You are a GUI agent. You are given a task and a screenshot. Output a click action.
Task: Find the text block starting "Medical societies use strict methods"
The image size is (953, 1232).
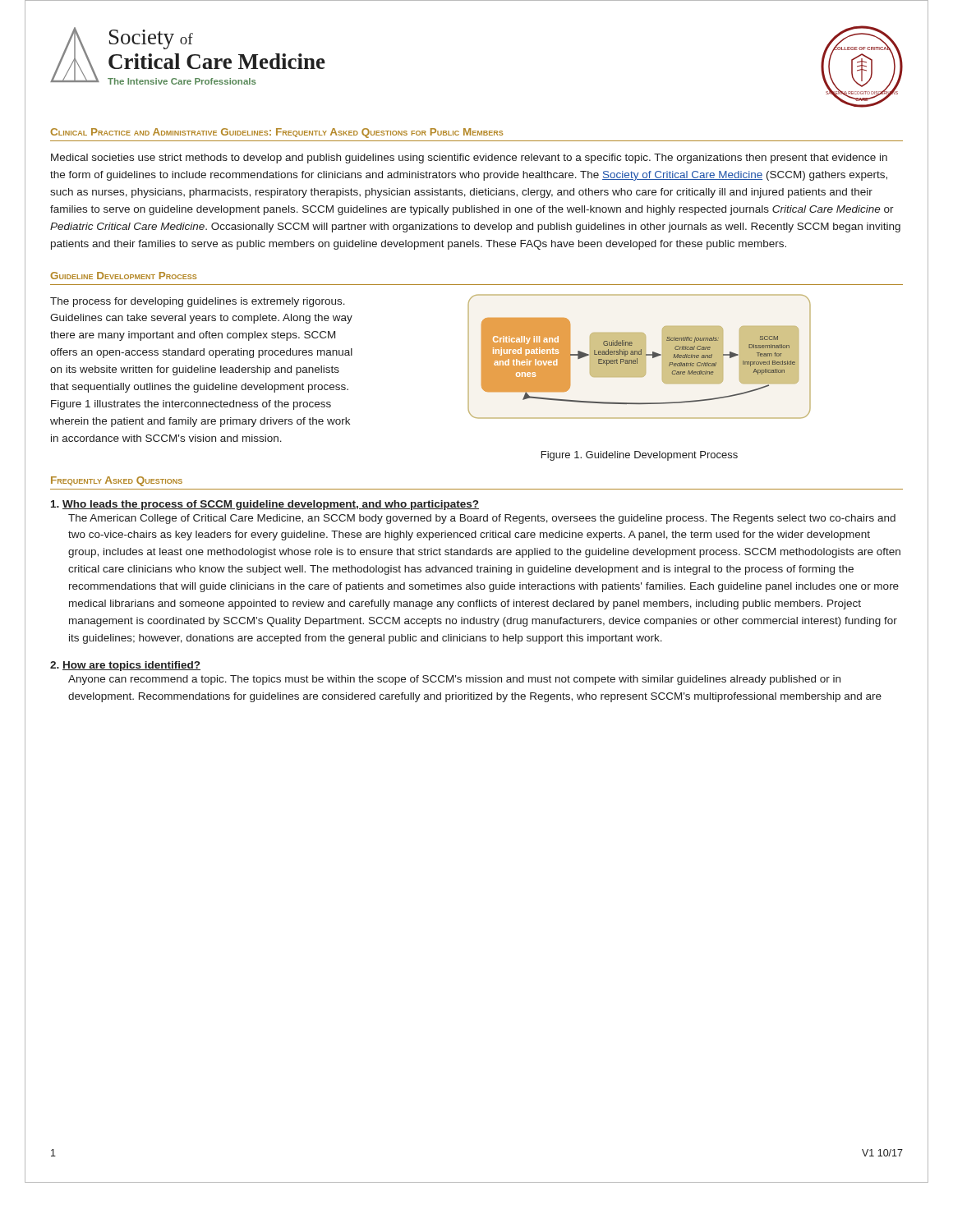coord(475,200)
